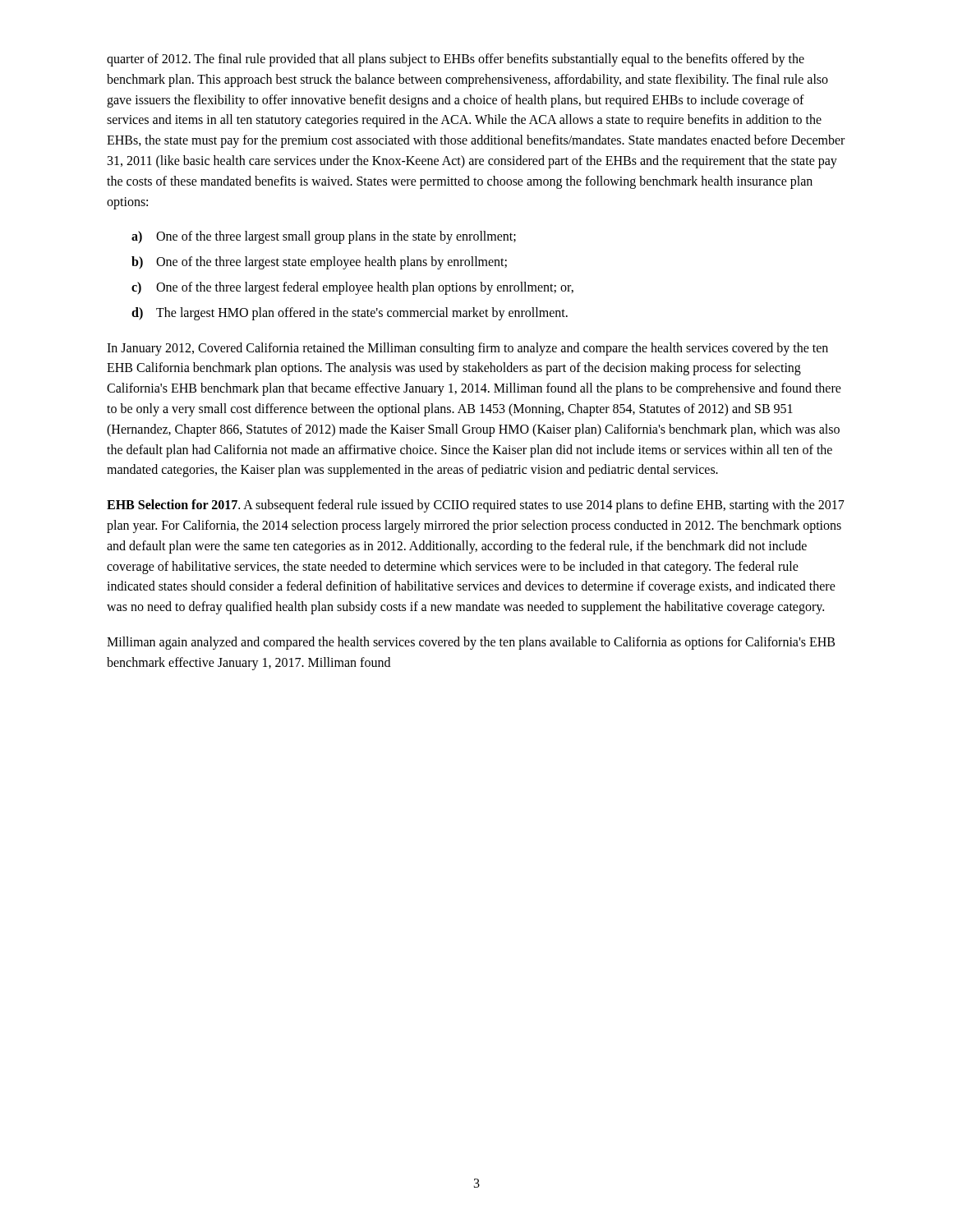Select the text block with the text "Milliman again analyzed and compared the"

click(x=471, y=652)
